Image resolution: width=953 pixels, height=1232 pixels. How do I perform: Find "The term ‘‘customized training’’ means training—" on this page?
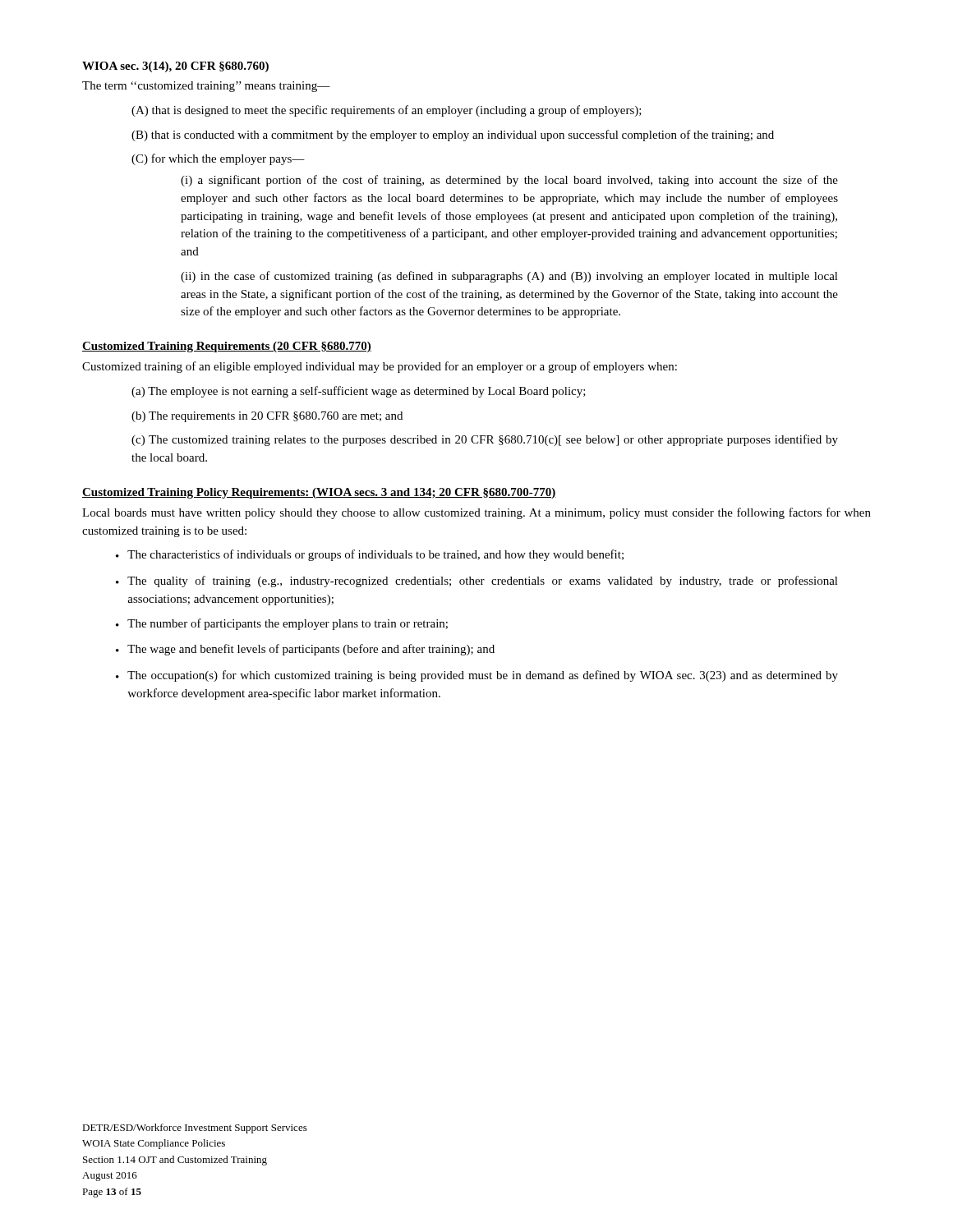[x=206, y=85]
